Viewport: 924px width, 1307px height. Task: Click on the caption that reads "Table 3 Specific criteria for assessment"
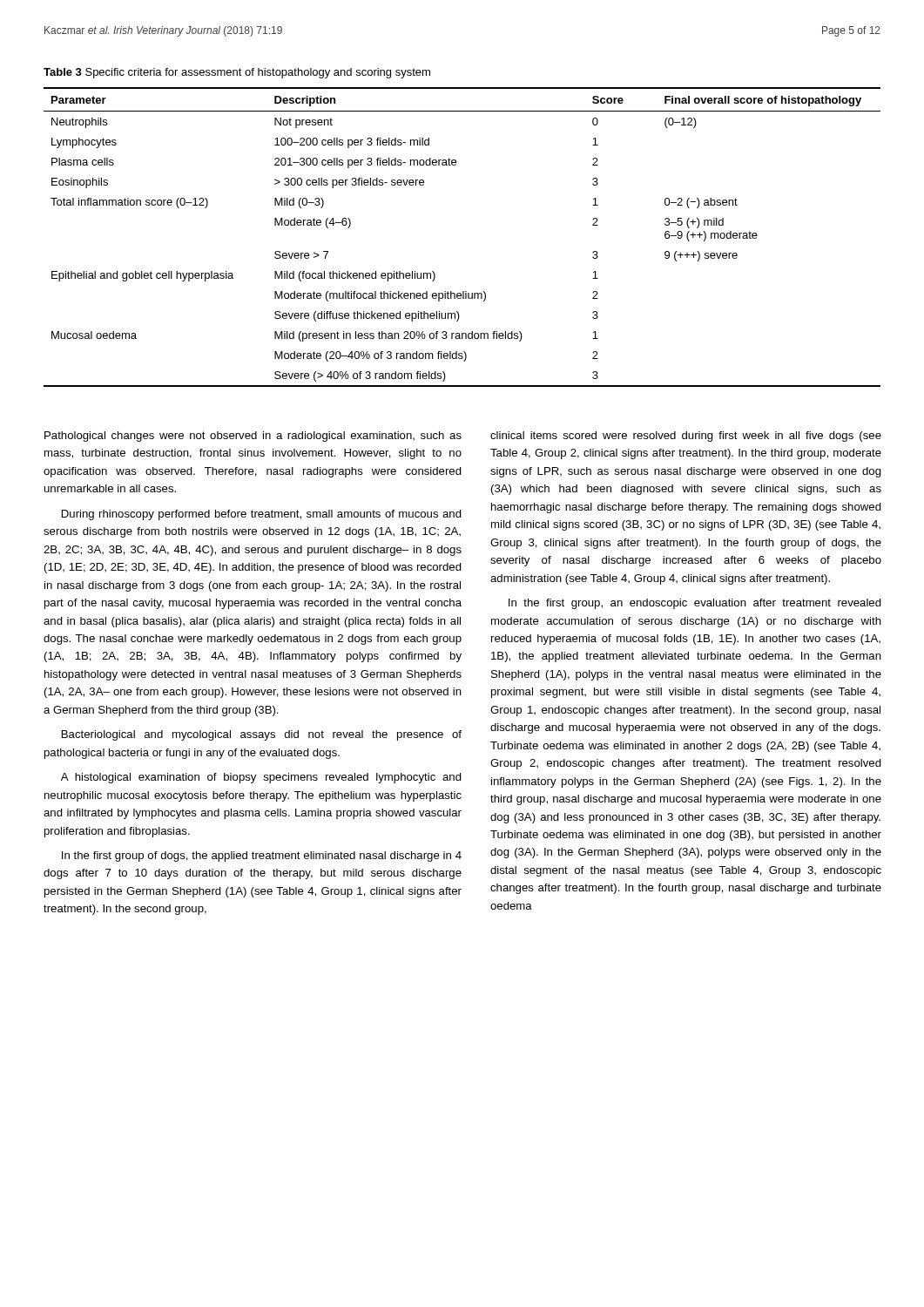pyautogui.click(x=237, y=72)
